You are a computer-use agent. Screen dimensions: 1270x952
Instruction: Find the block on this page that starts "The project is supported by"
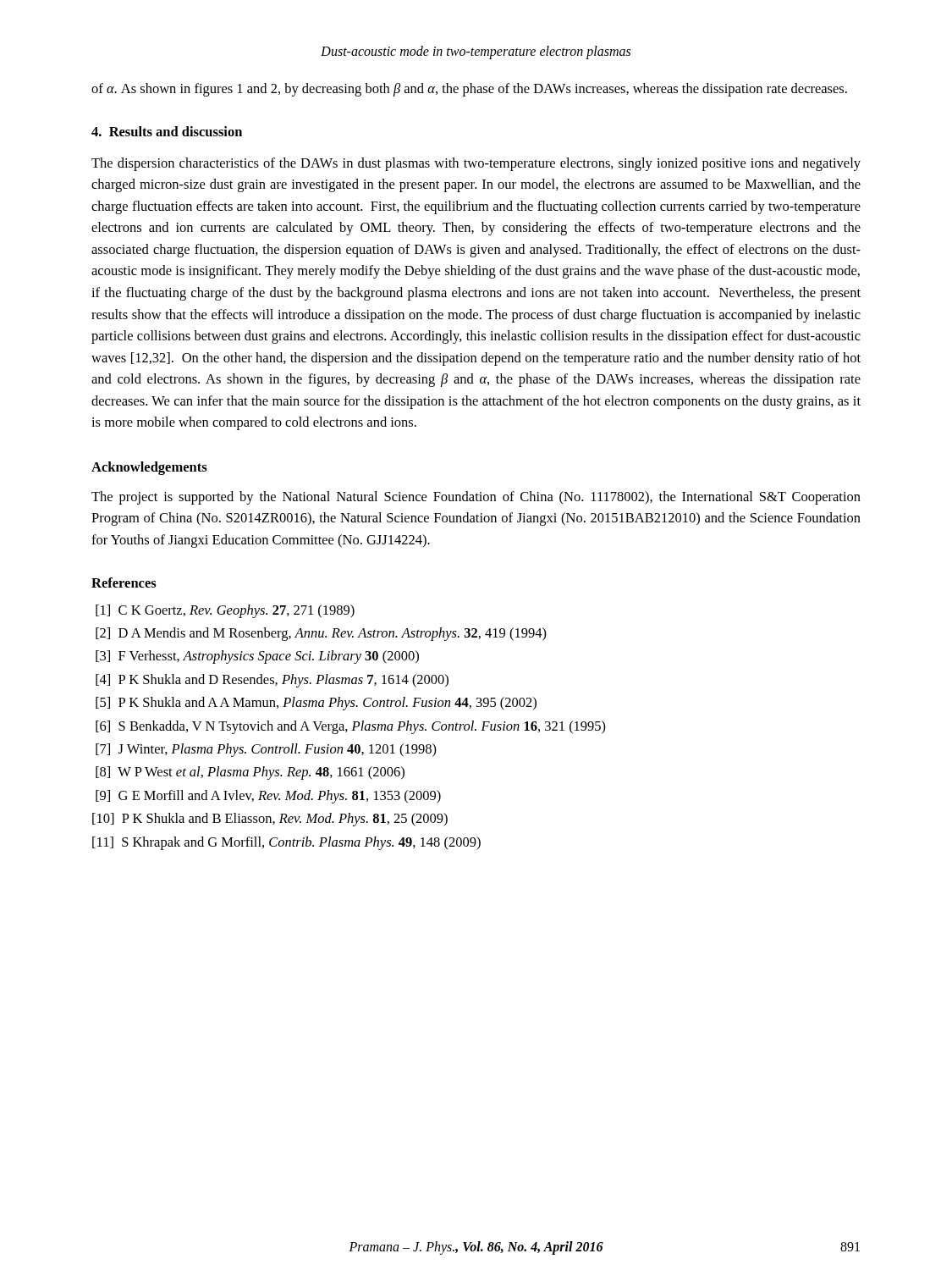coord(476,518)
